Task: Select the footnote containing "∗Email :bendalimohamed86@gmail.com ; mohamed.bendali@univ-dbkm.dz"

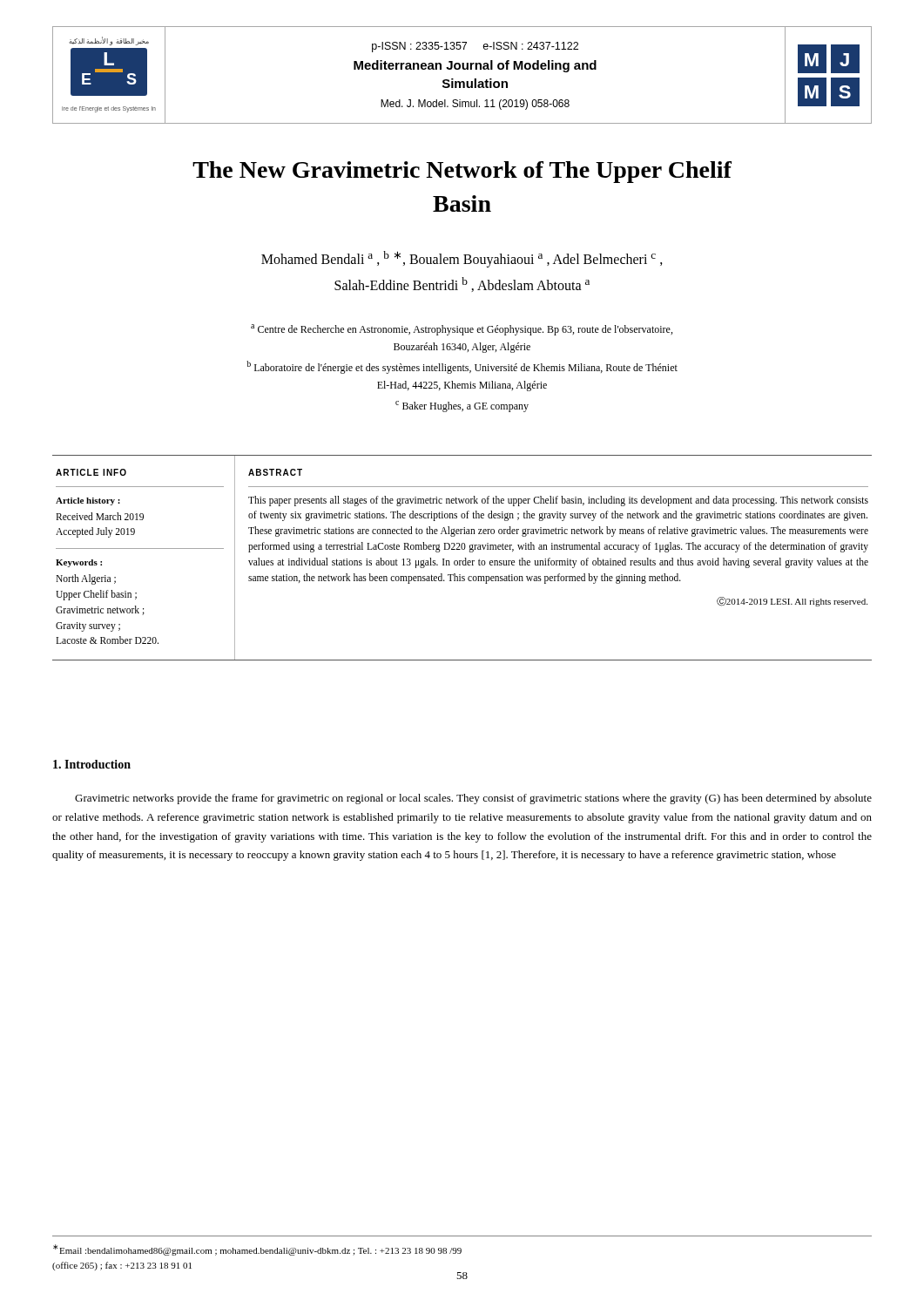Action: [x=257, y=1256]
